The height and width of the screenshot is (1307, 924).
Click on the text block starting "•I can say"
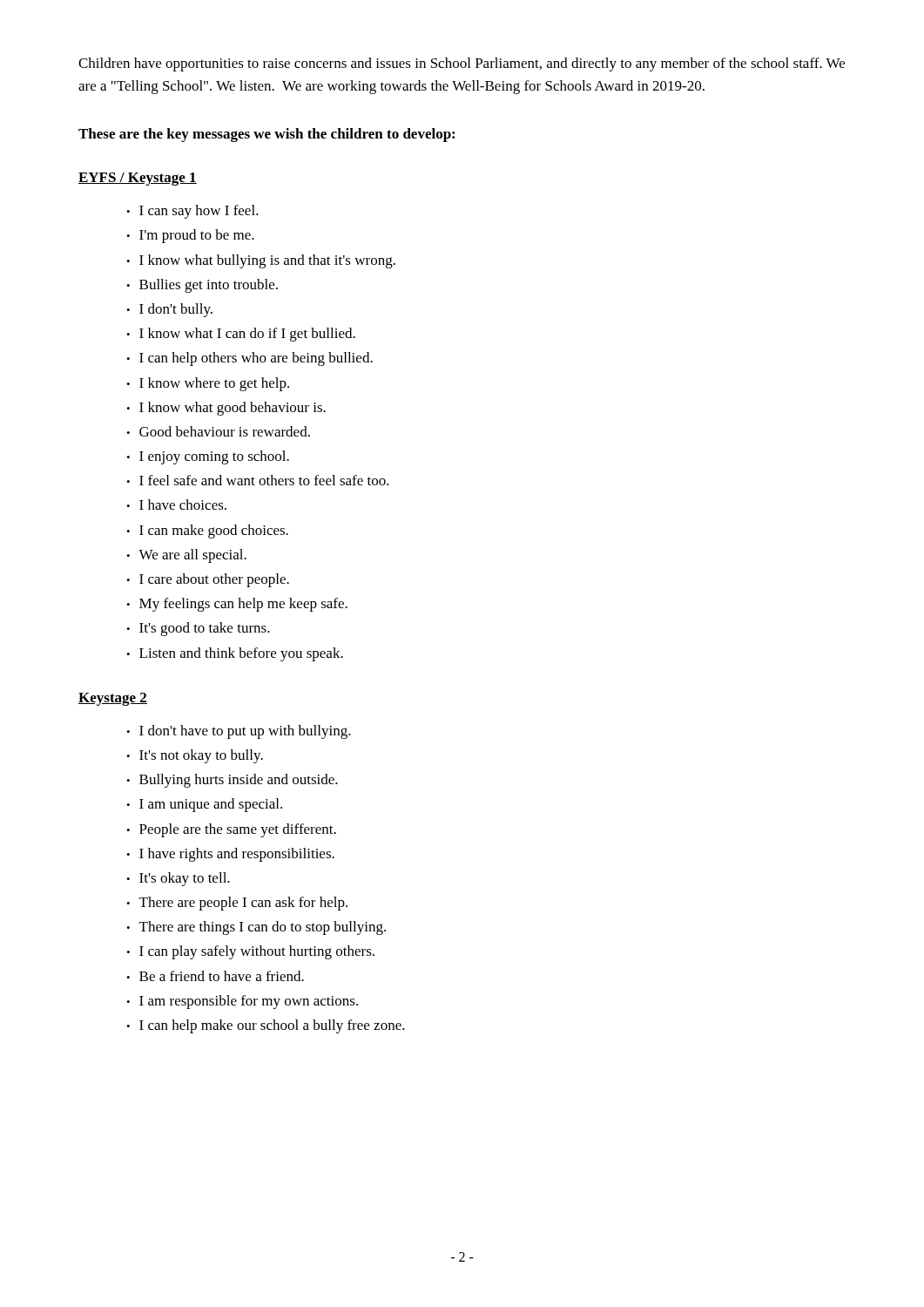point(193,211)
